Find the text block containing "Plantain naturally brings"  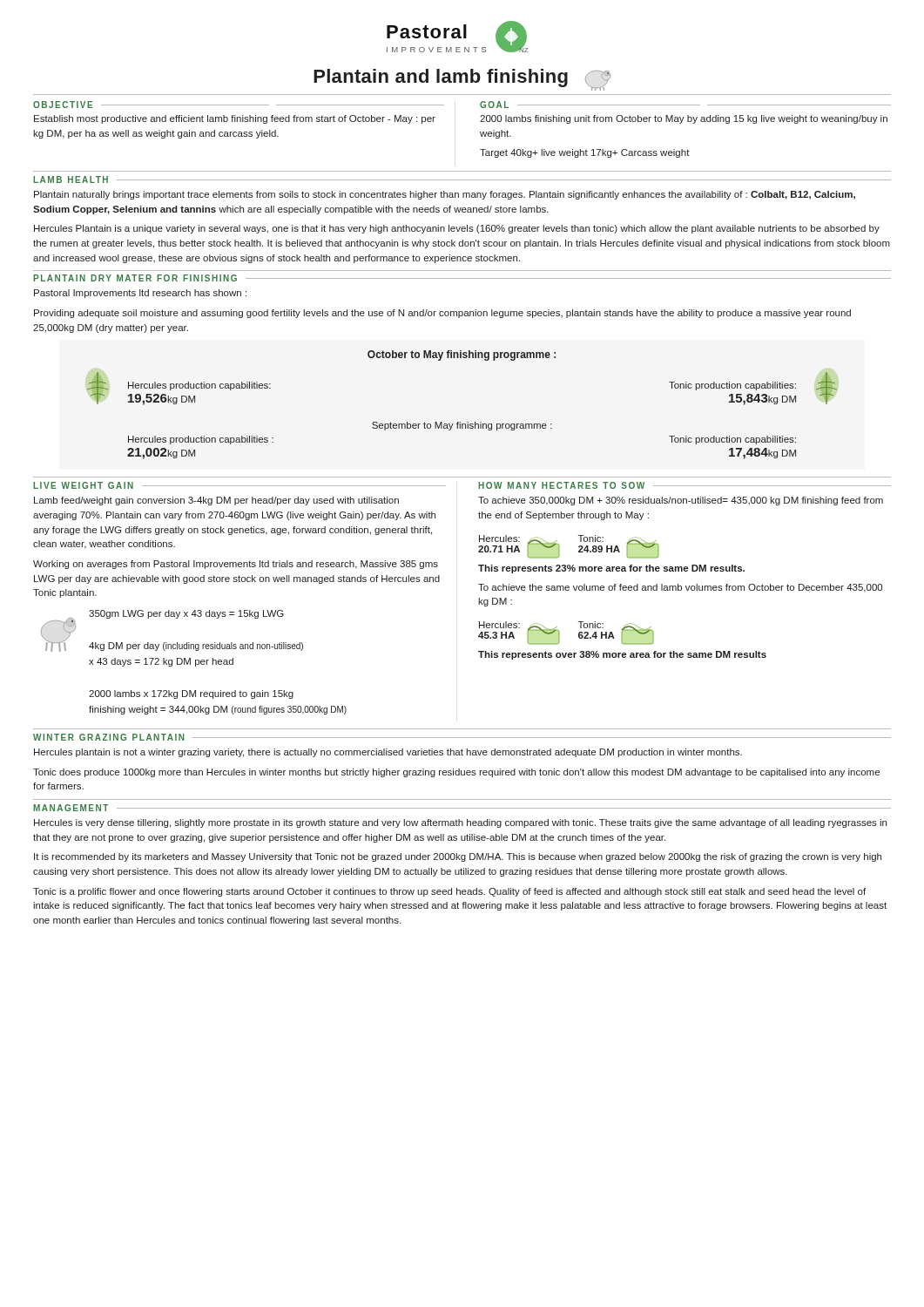tap(462, 226)
